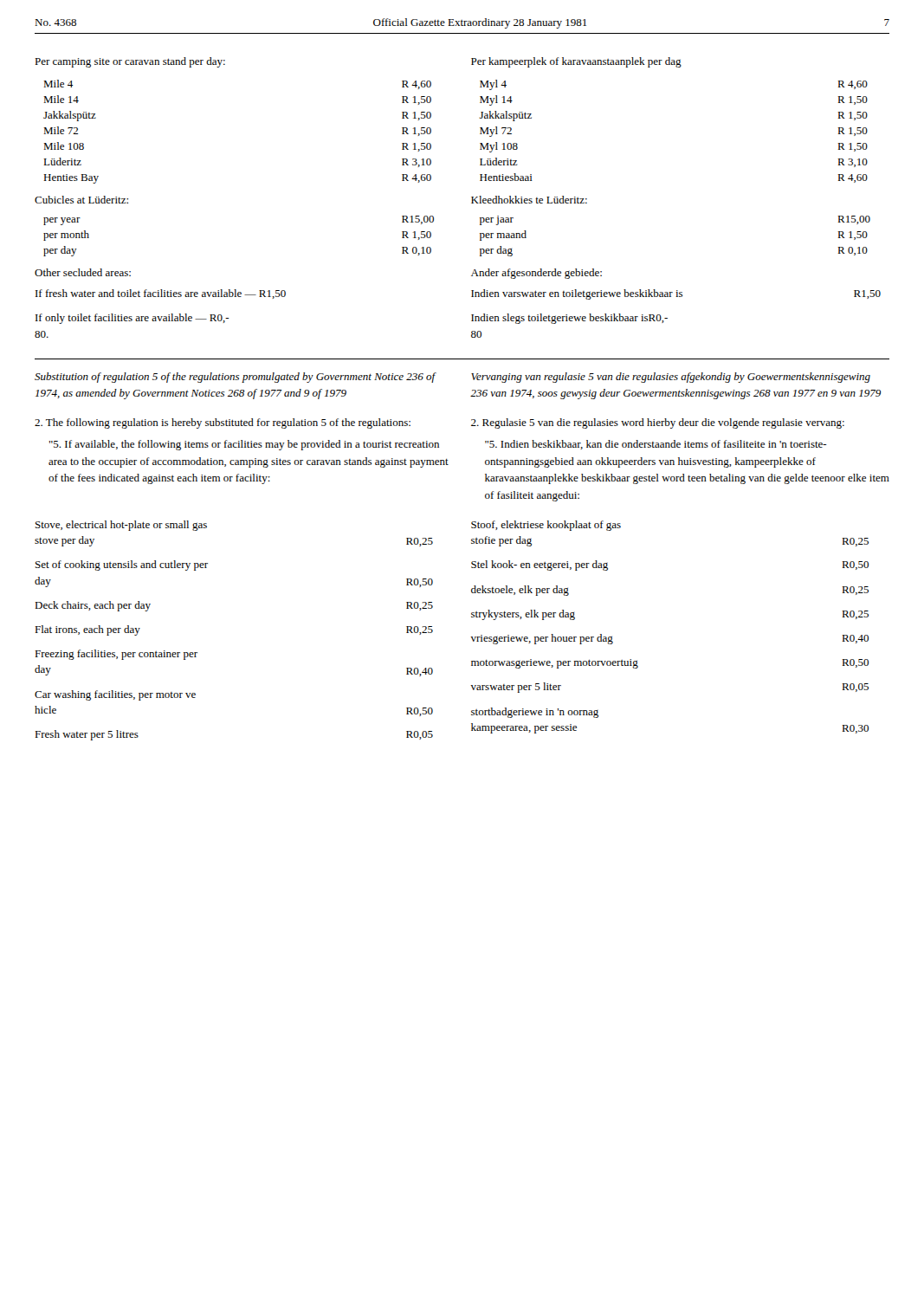
Task: Find the text block with the text "Mile 4R 4,60 Mile 14R 1,50 JakkalspützR 1,50"
Action: pyautogui.click(x=60, y=84)
